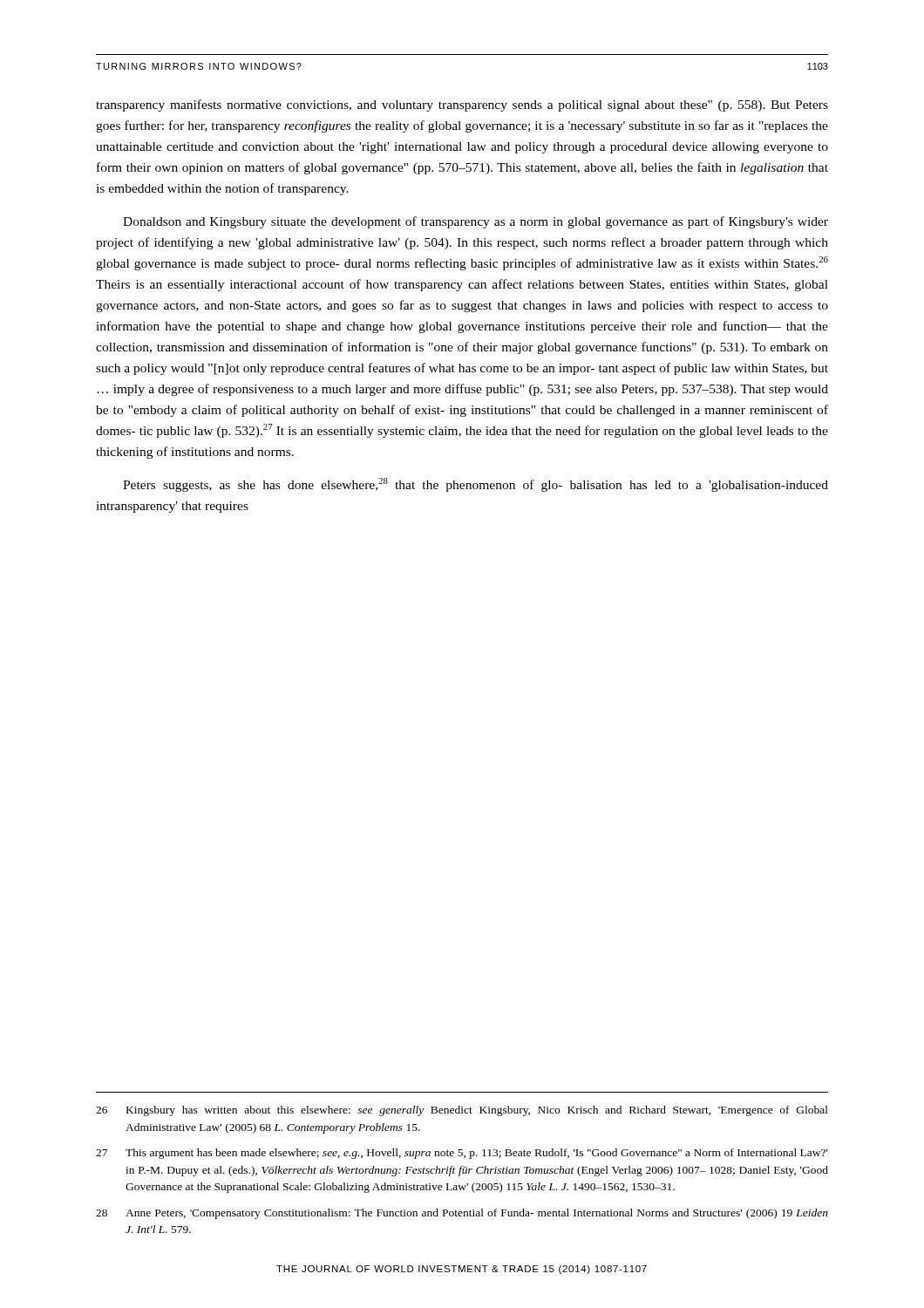Find the footnote that says "27 This argument has been made"

click(462, 1170)
